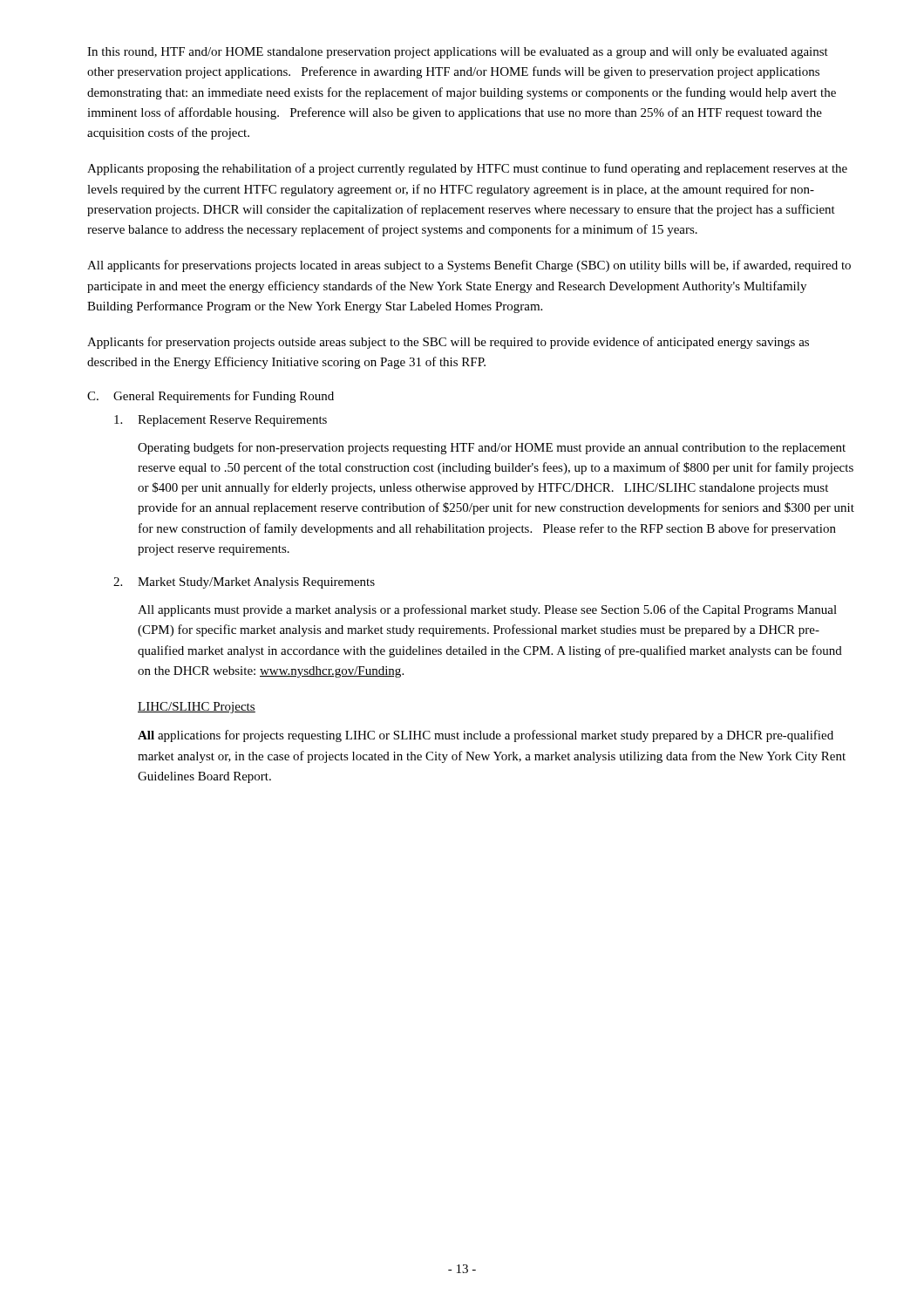Image resolution: width=924 pixels, height=1308 pixels.
Task: Locate the text block that reads "Operating budgets for non-preservation"
Action: point(496,498)
